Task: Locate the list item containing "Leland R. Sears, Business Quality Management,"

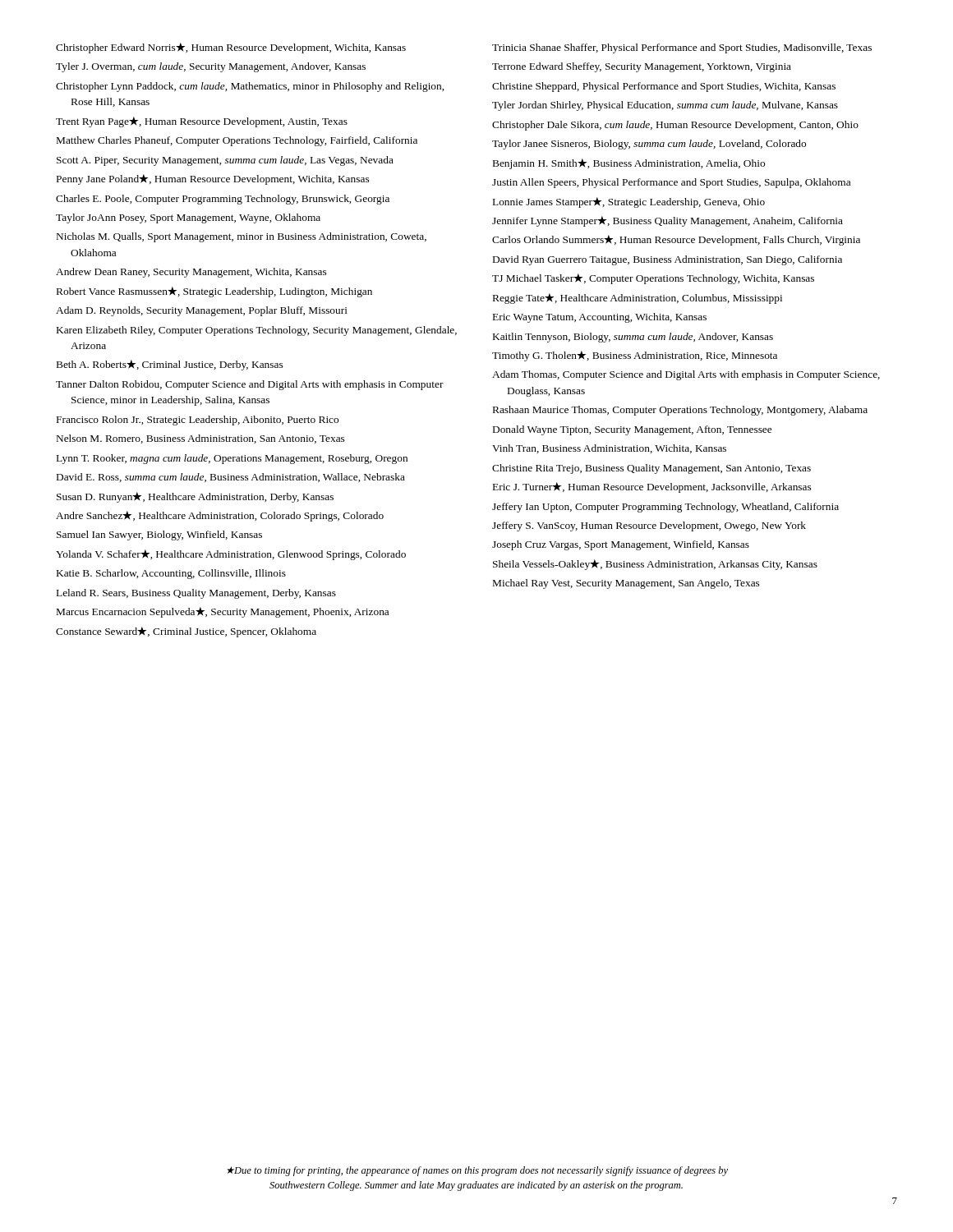Action: coord(258,593)
